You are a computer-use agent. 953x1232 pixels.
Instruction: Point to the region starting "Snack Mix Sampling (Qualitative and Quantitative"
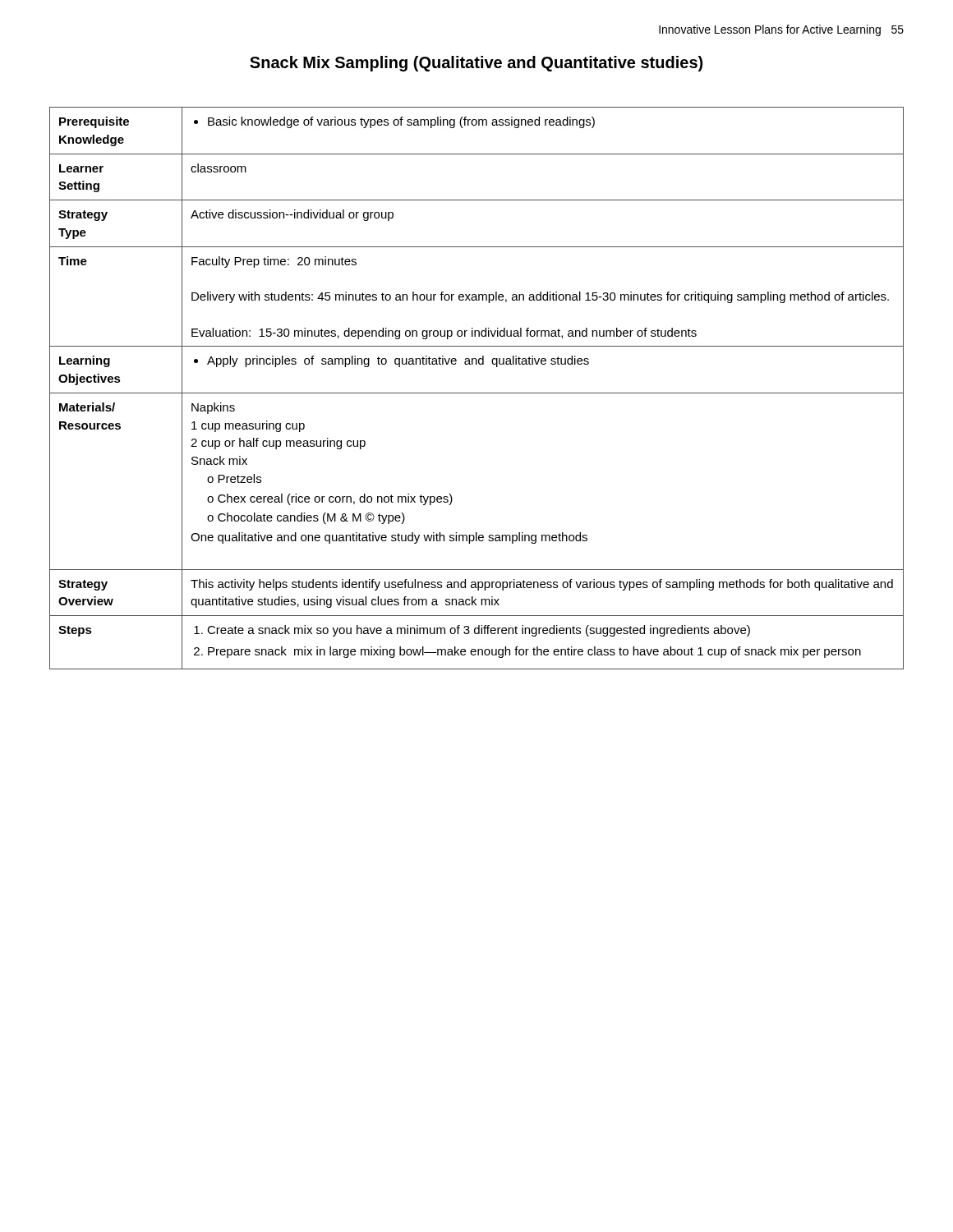click(x=476, y=62)
